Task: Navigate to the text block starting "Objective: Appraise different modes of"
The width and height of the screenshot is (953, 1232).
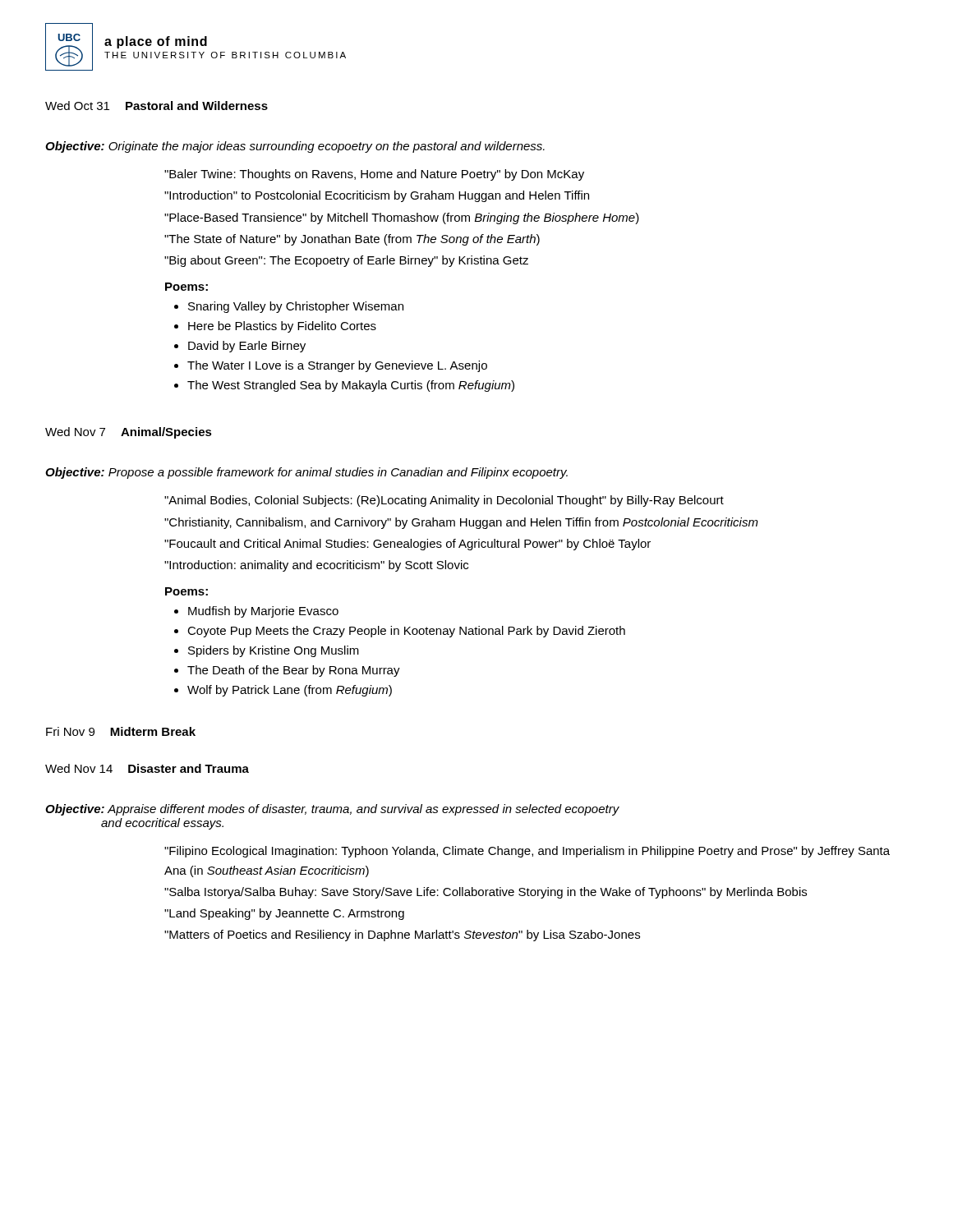Action: coord(332,816)
